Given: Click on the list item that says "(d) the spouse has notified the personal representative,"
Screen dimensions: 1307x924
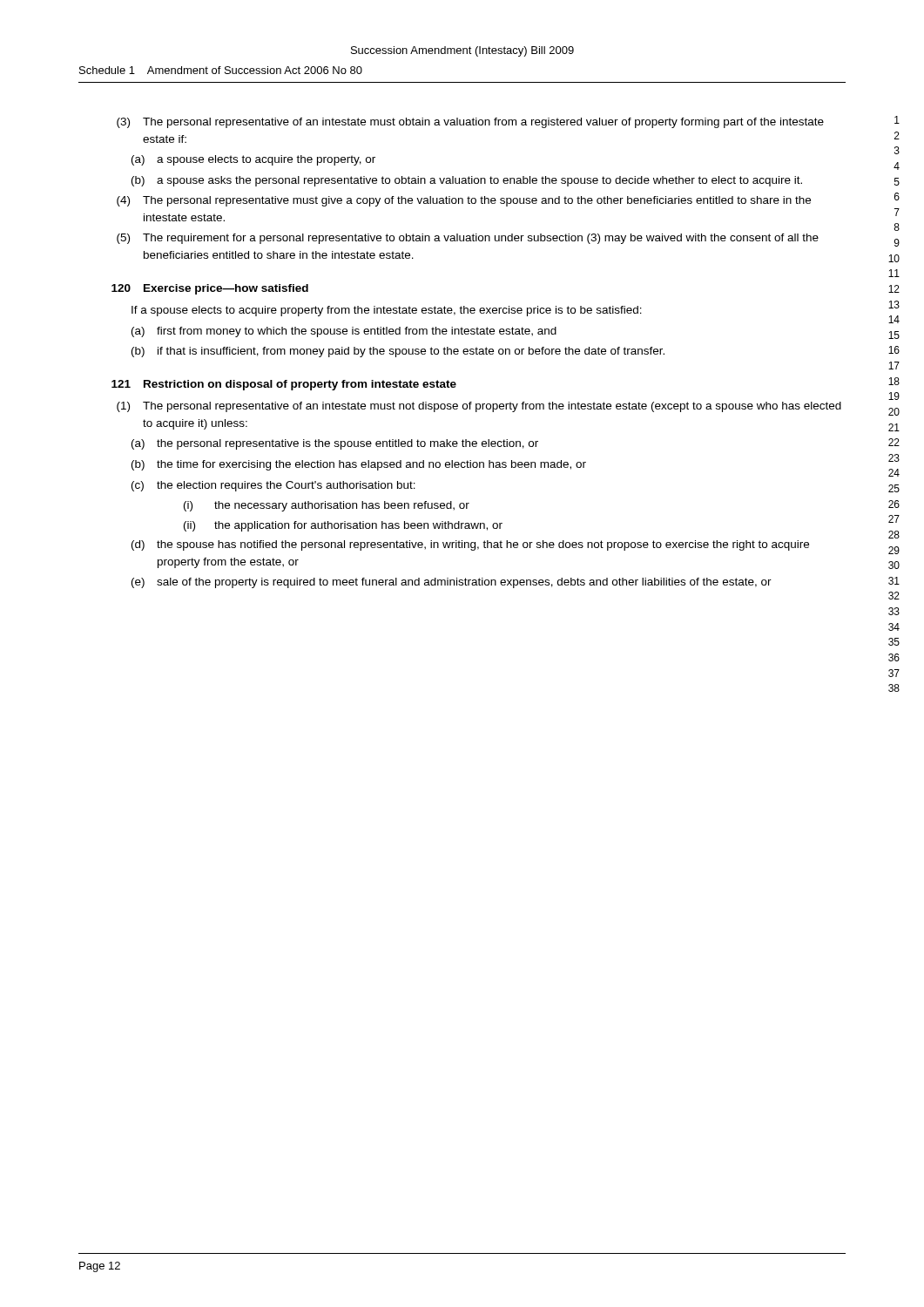Looking at the screenshot, I should tap(488, 553).
